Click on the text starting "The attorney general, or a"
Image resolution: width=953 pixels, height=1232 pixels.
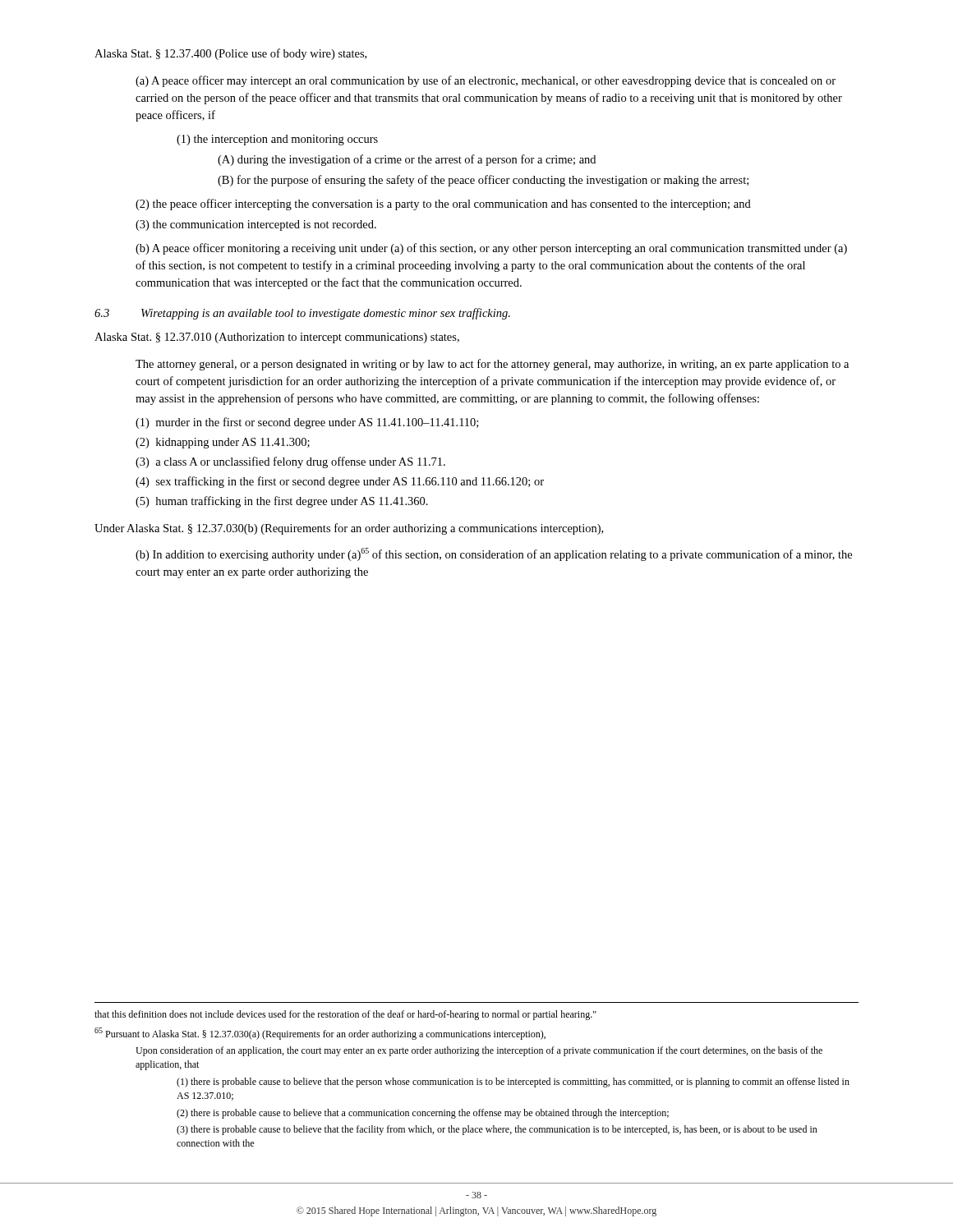tap(492, 365)
